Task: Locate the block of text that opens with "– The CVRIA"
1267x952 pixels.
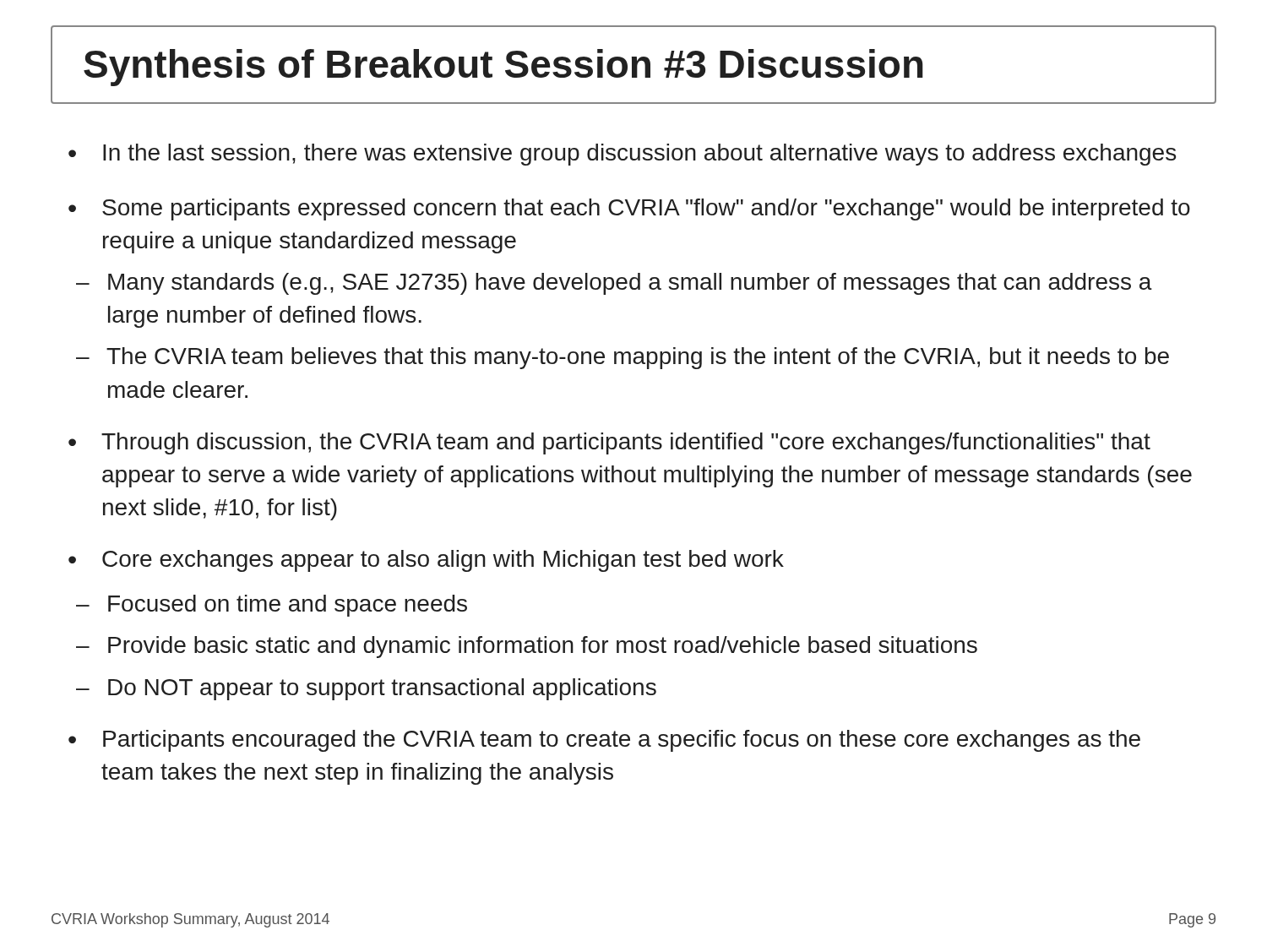Action: (x=638, y=373)
